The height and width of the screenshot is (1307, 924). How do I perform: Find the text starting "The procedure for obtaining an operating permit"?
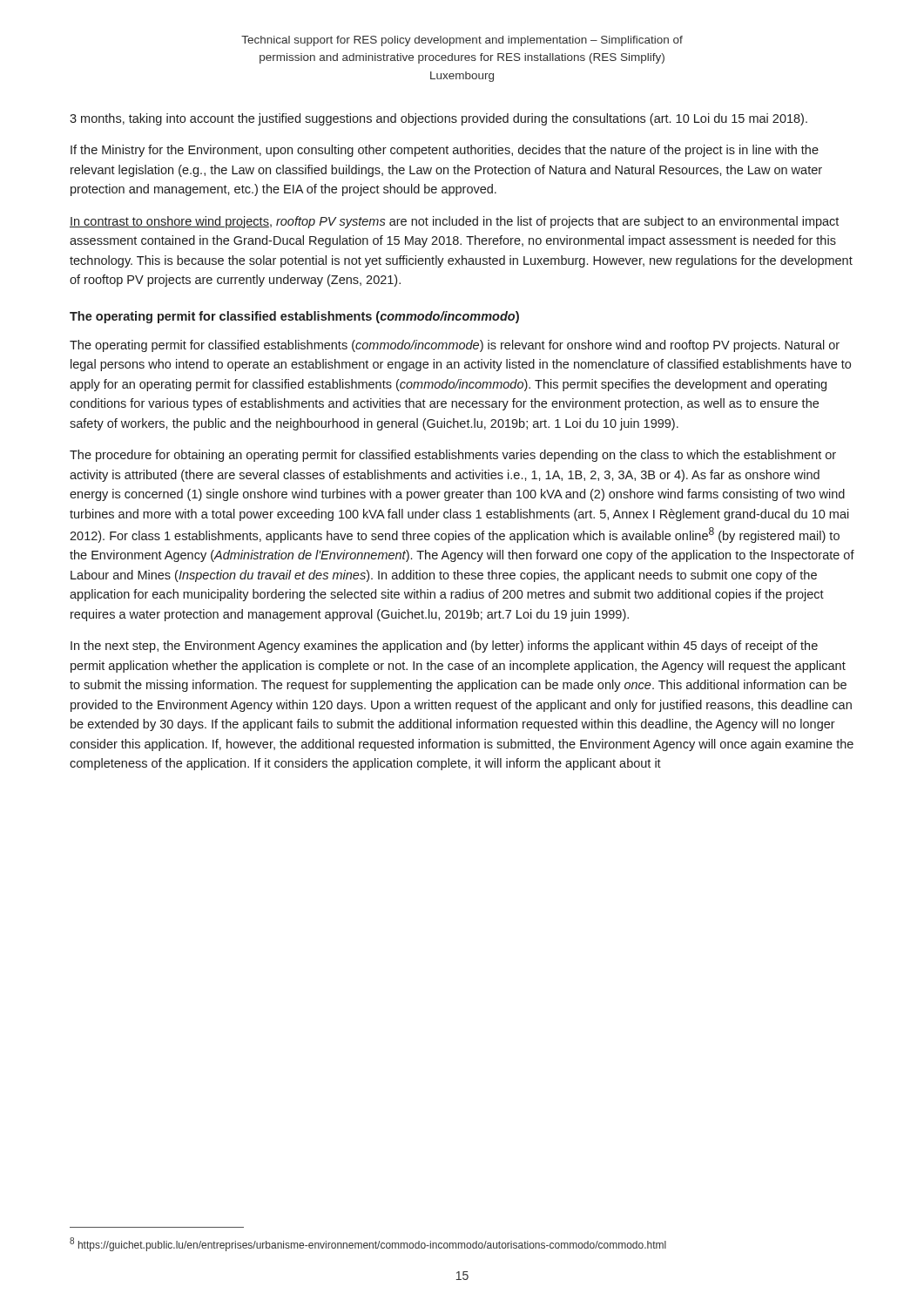pos(462,534)
